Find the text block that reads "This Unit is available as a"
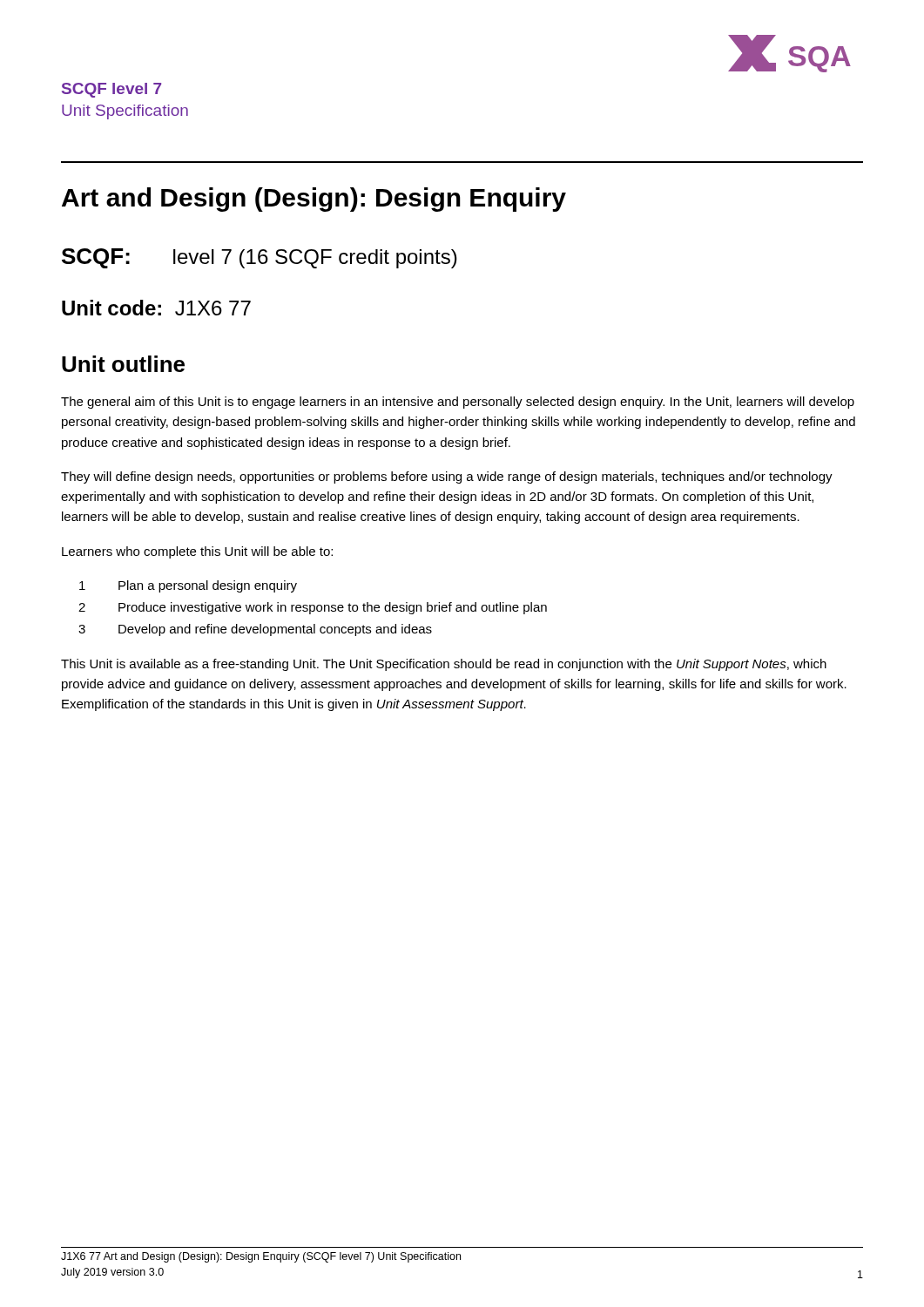Image resolution: width=924 pixels, height=1307 pixels. [x=462, y=683]
